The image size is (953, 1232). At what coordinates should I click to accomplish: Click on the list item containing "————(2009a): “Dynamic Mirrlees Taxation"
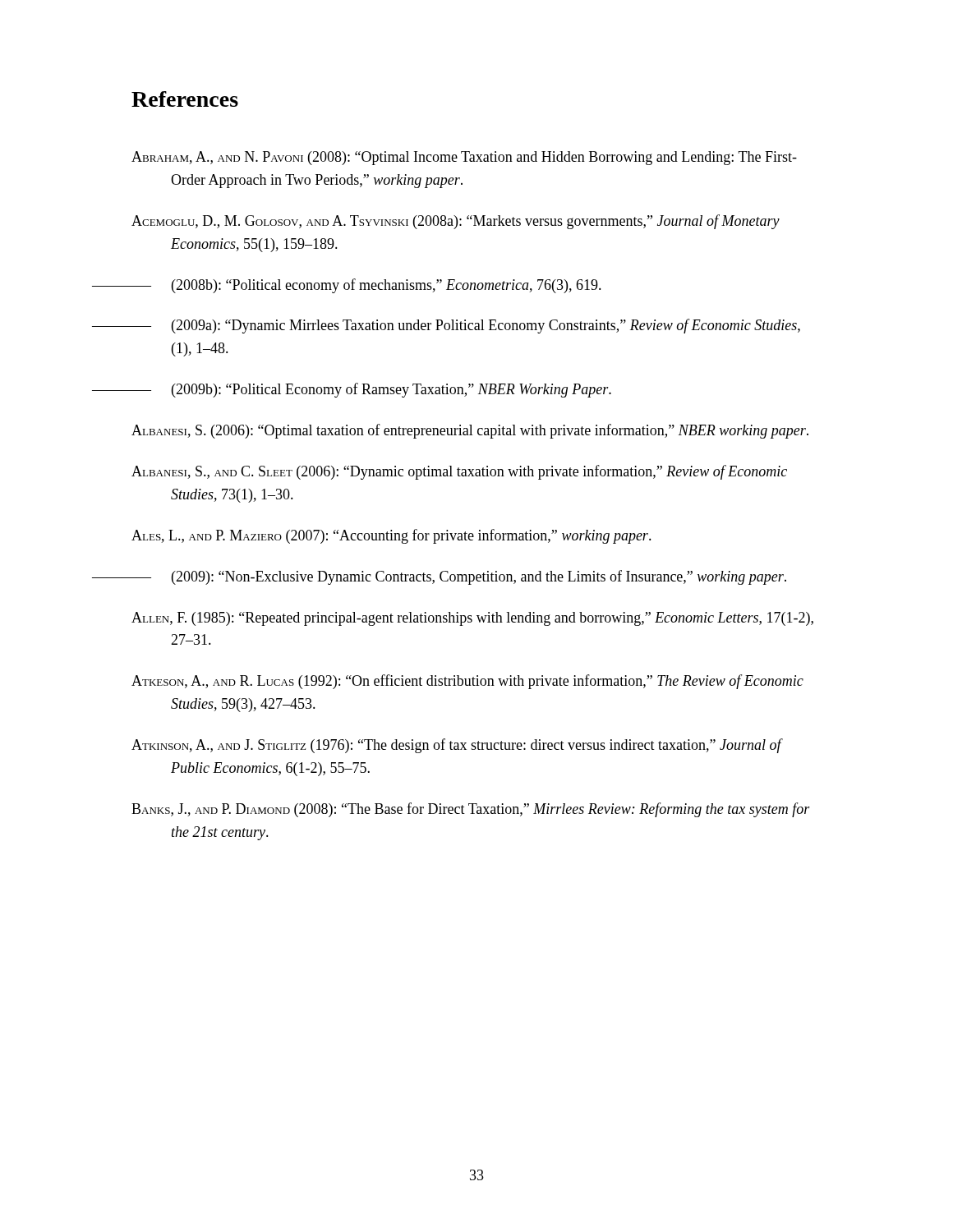pyautogui.click(x=466, y=336)
